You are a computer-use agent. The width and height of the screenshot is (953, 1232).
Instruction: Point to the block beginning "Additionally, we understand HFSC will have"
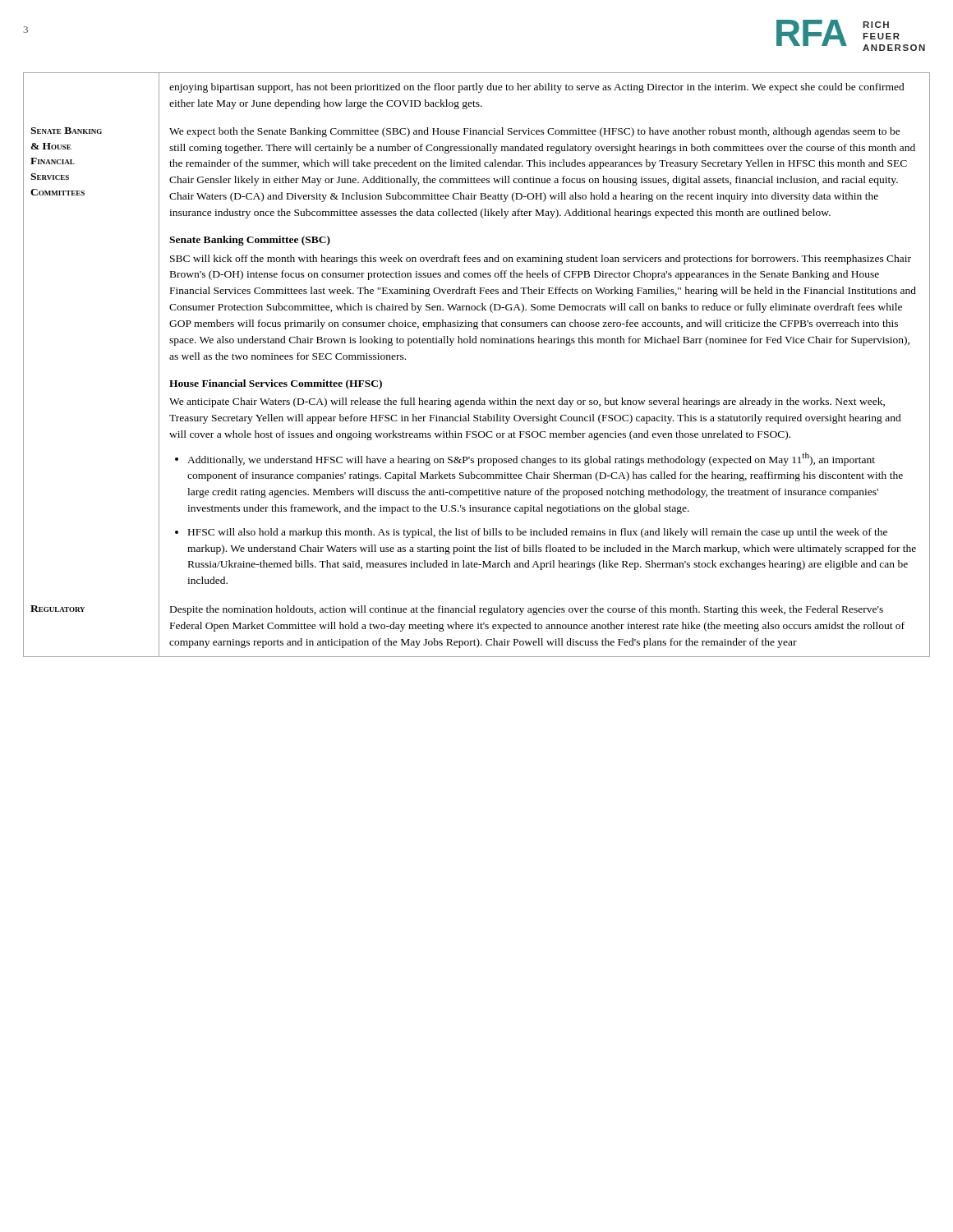pos(545,482)
